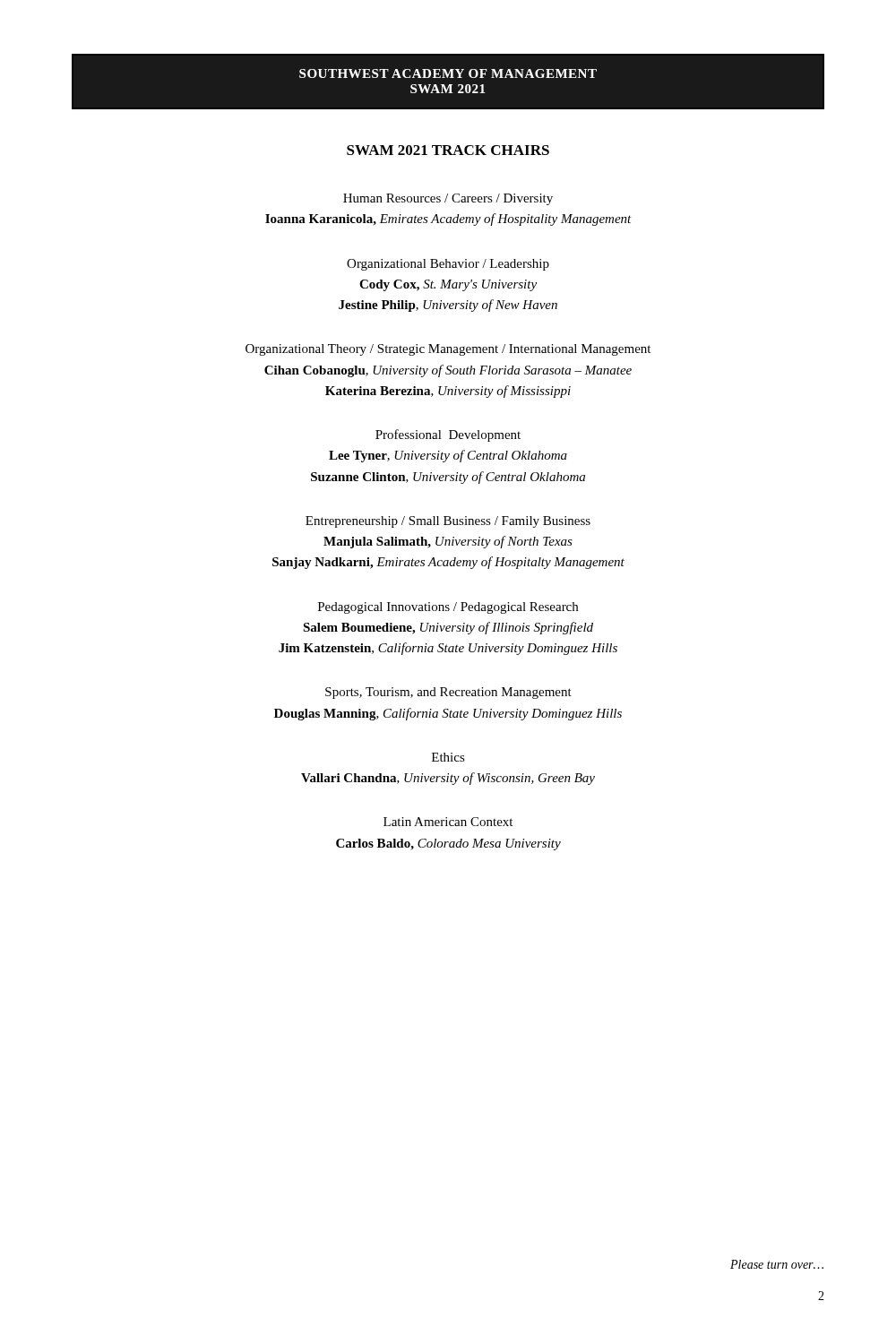Point to the passage starting "Organizational Behavior / Leadership Cody"
896x1344 pixels.
[448, 284]
